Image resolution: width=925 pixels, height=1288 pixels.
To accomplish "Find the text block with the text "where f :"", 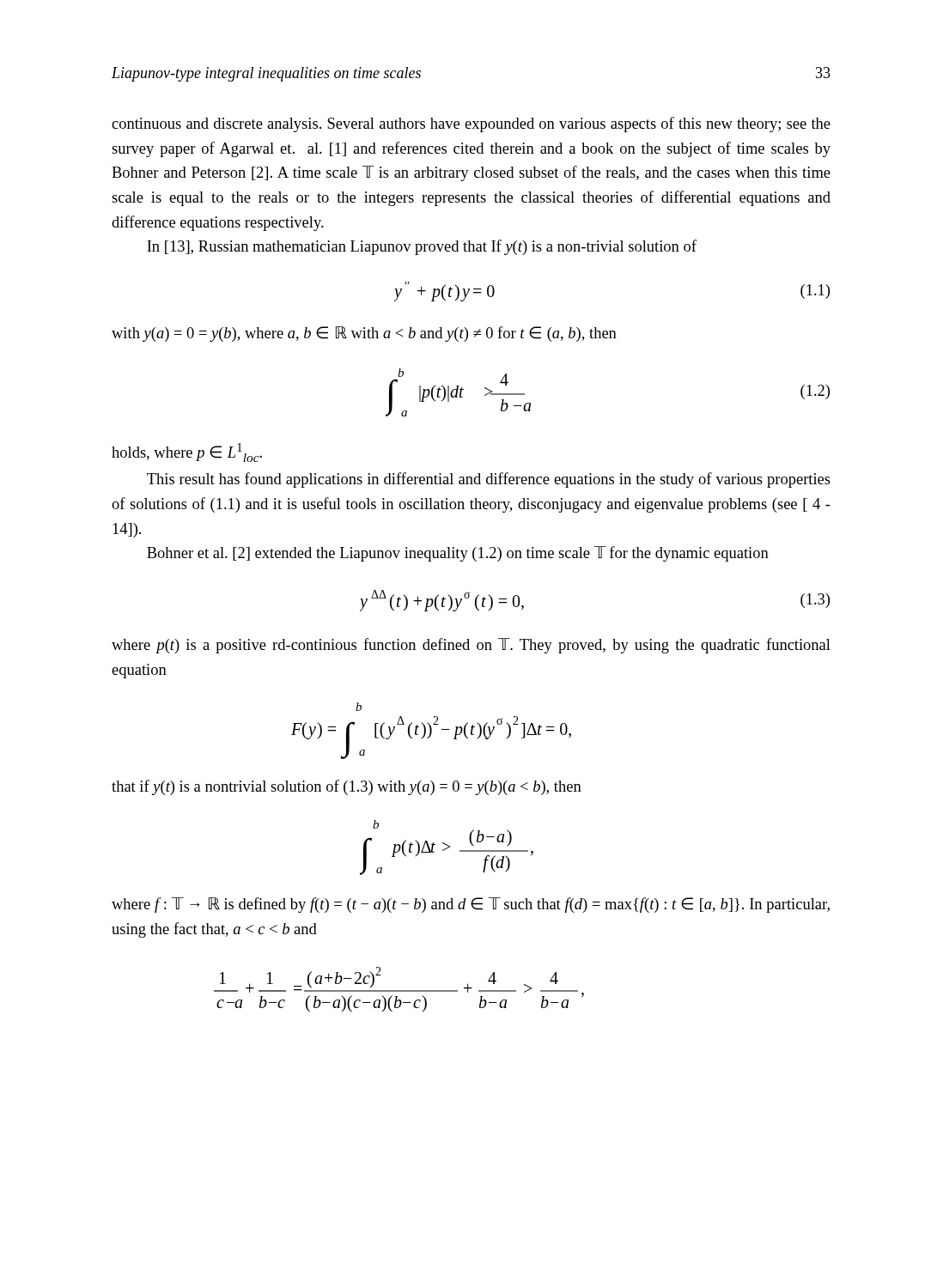I will [x=471, y=917].
